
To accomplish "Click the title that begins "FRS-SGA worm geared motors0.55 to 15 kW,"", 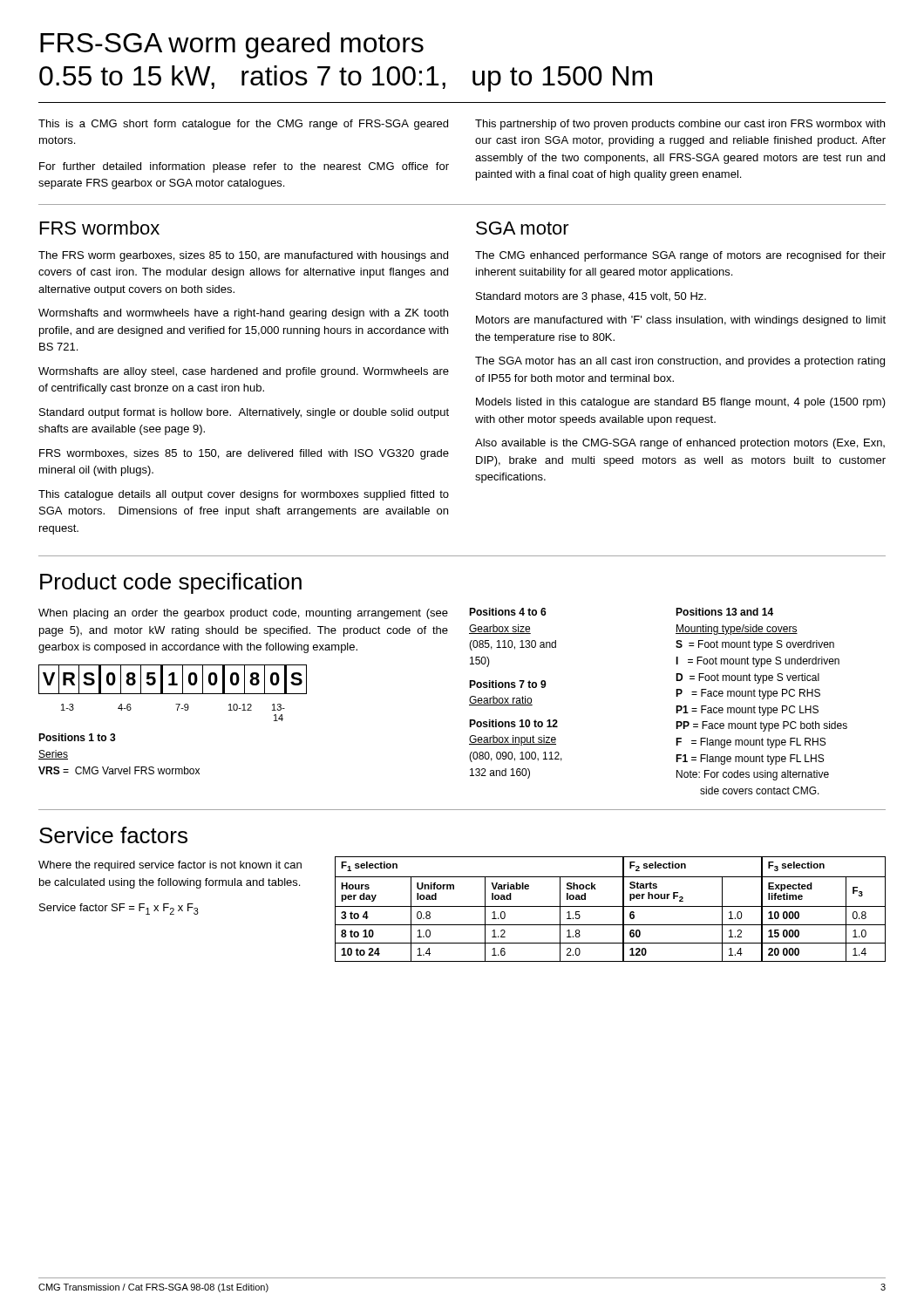I will pyautogui.click(x=462, y=60).
